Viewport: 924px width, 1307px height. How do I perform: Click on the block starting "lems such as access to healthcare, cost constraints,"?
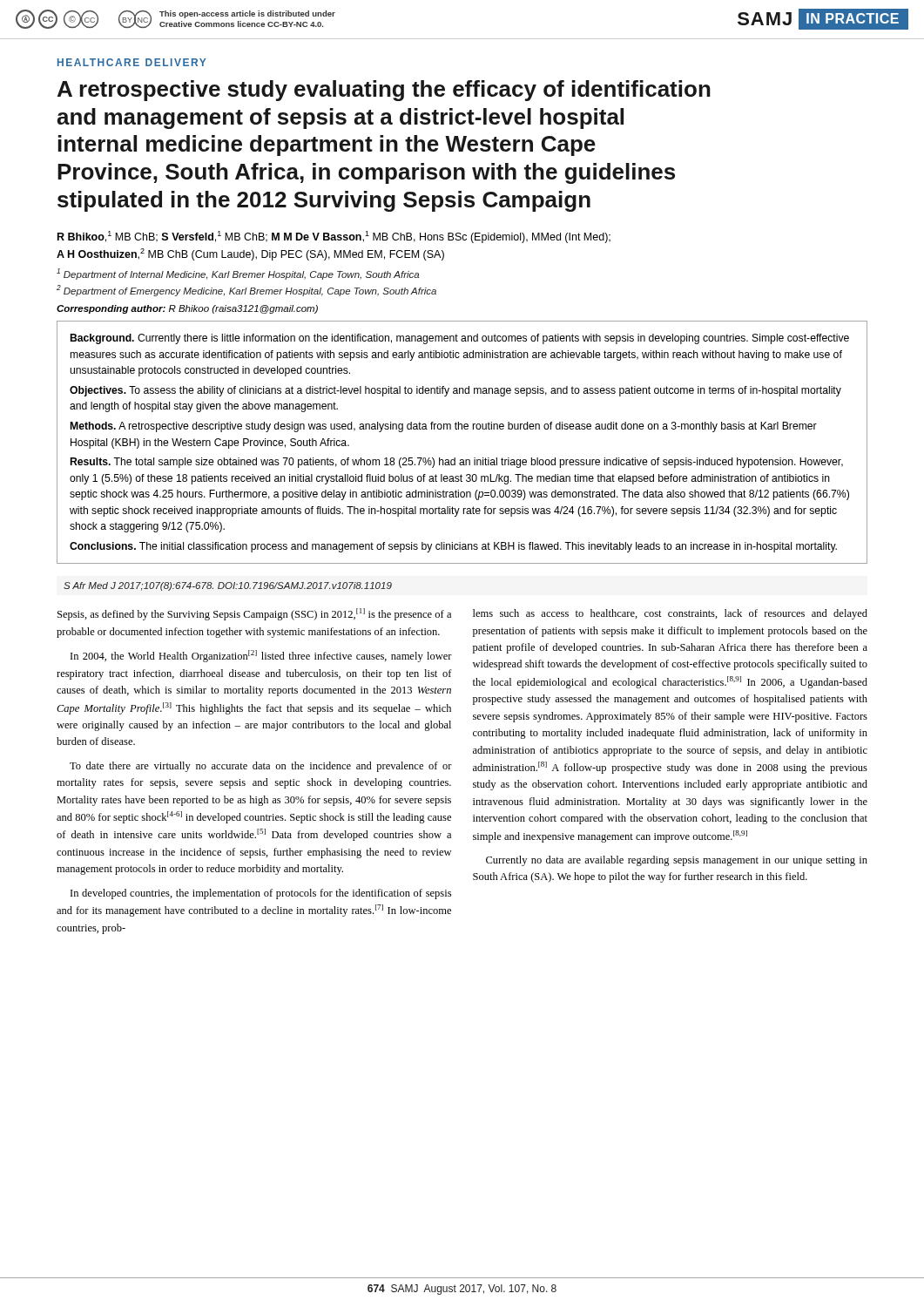670,746
